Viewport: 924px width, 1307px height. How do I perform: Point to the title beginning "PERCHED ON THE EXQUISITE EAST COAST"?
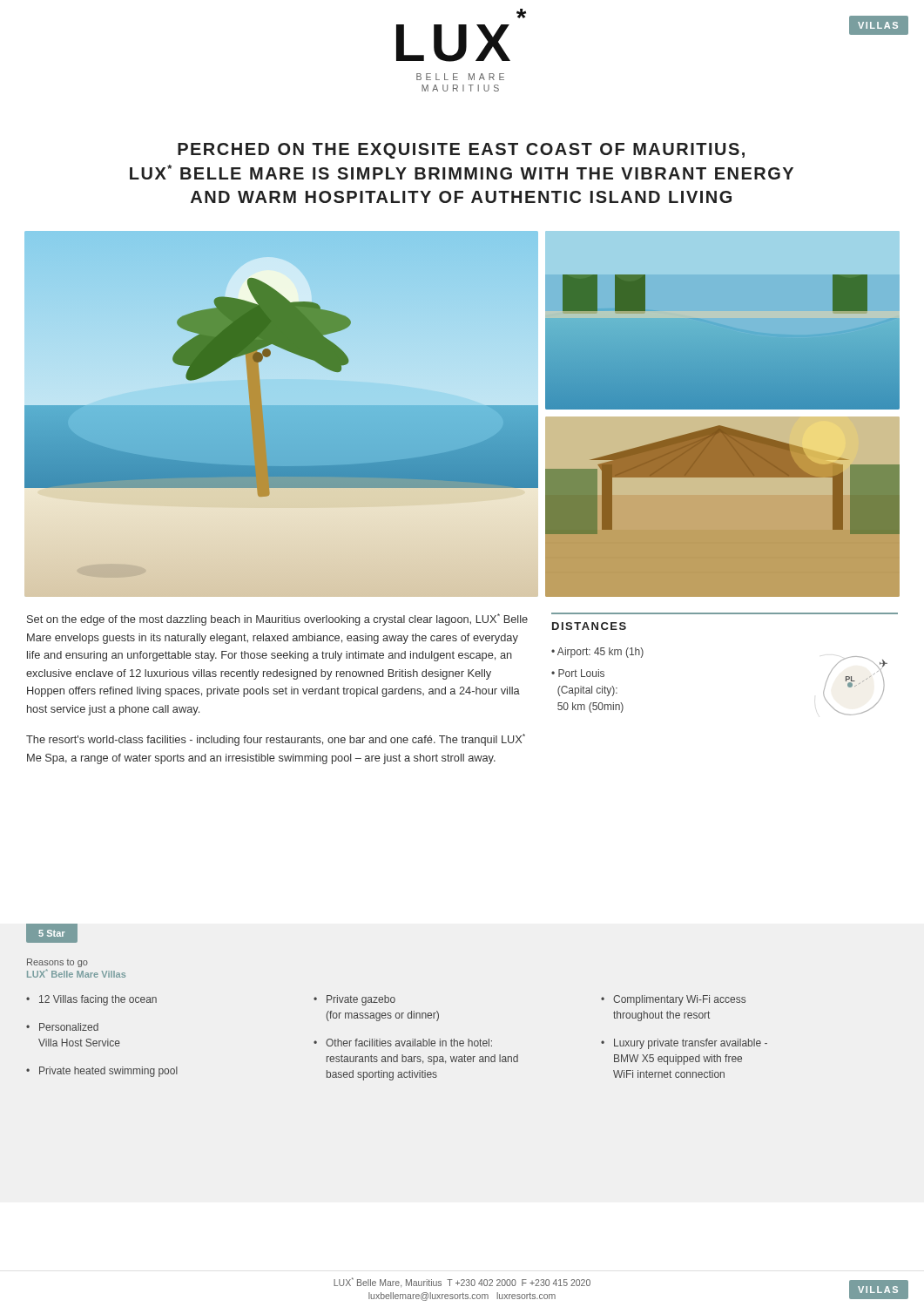(462, 173)
